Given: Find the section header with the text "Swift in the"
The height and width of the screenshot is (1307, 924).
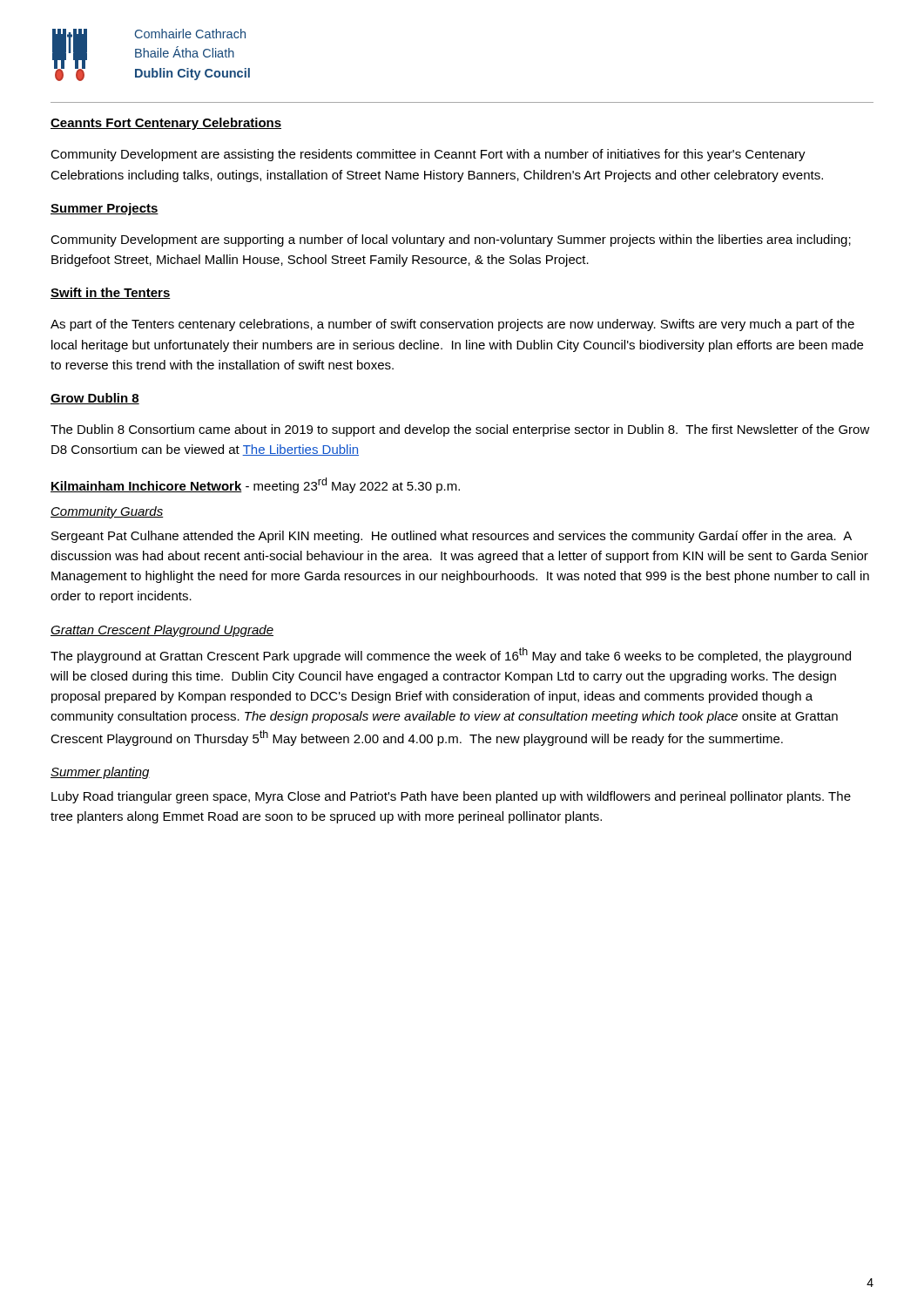Looking at the screenshot, I should 110,293.
